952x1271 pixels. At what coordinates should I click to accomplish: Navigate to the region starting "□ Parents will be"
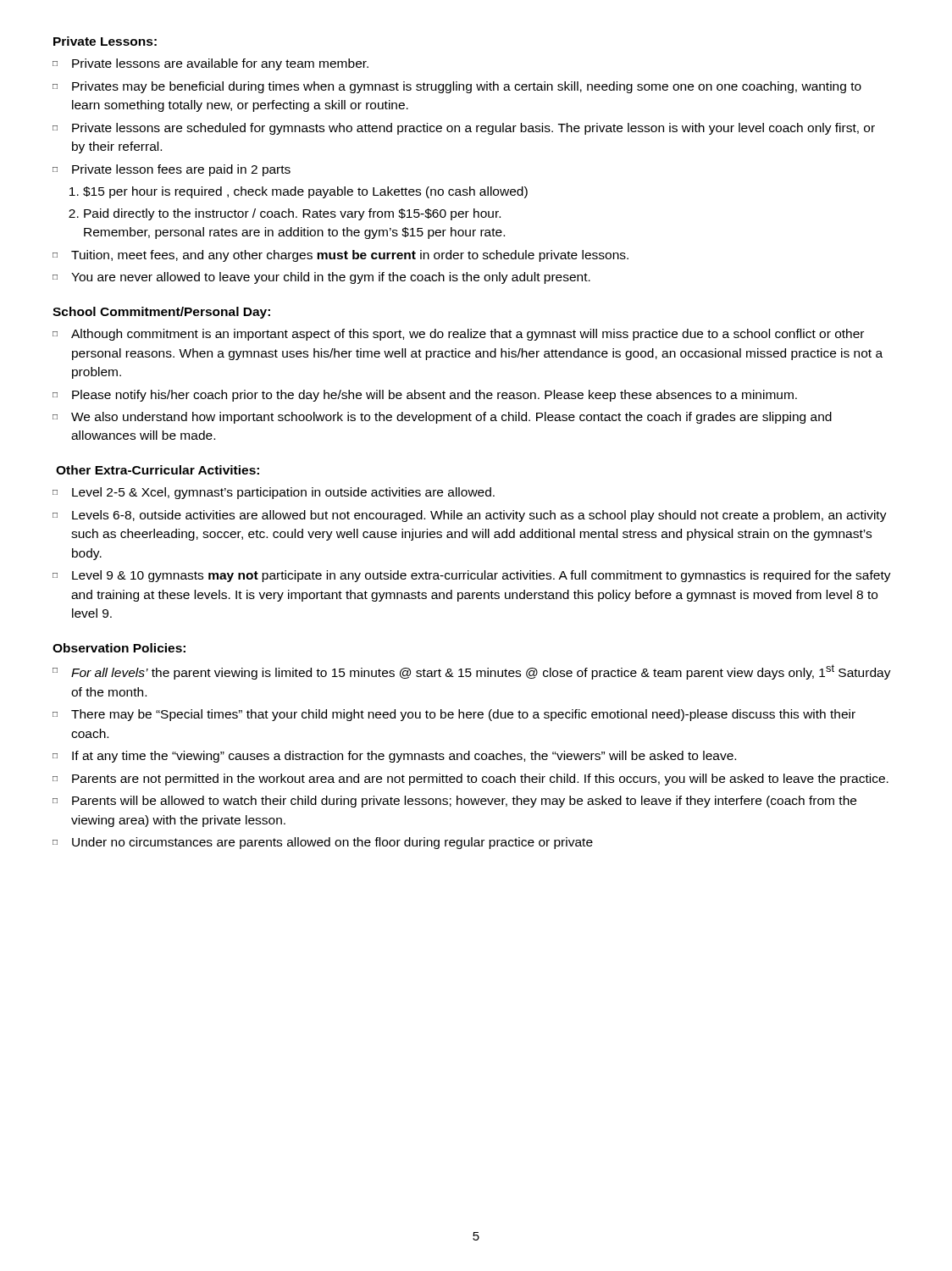click(x=472, y=811)
